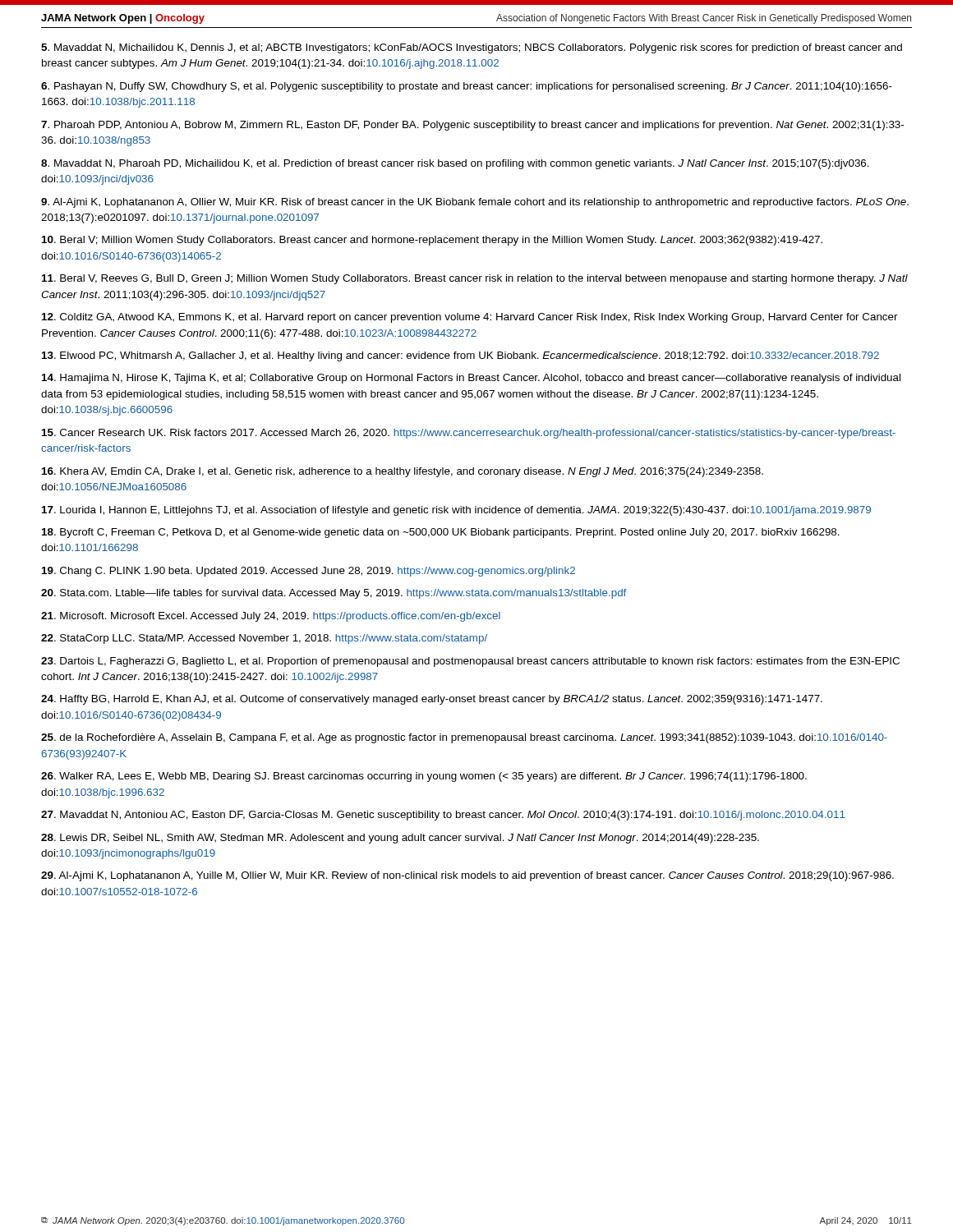
Task: Point to the block beginning "13. Elwood PC,"
Action: point(460,355)
